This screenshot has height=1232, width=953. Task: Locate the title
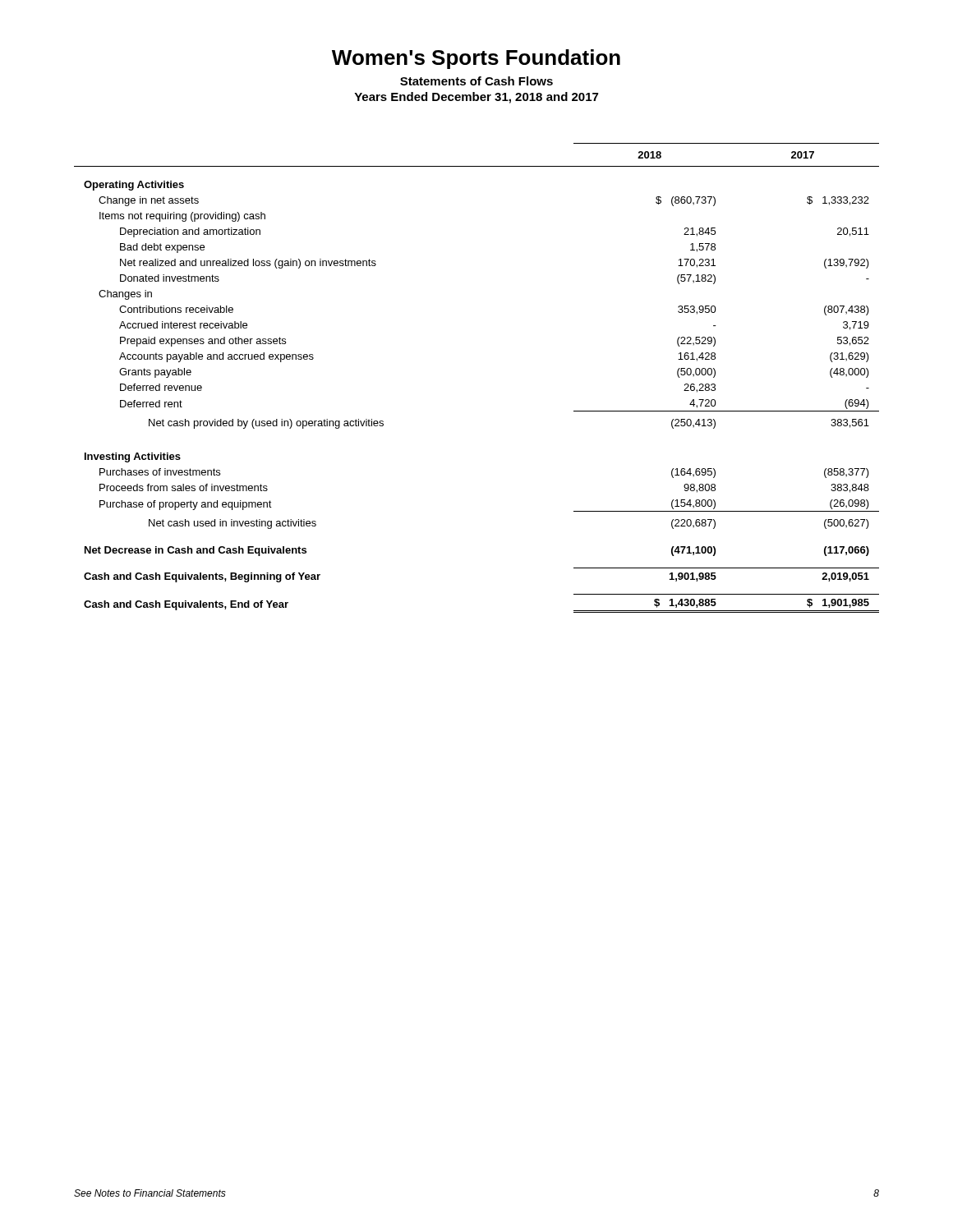click(476, 74)
